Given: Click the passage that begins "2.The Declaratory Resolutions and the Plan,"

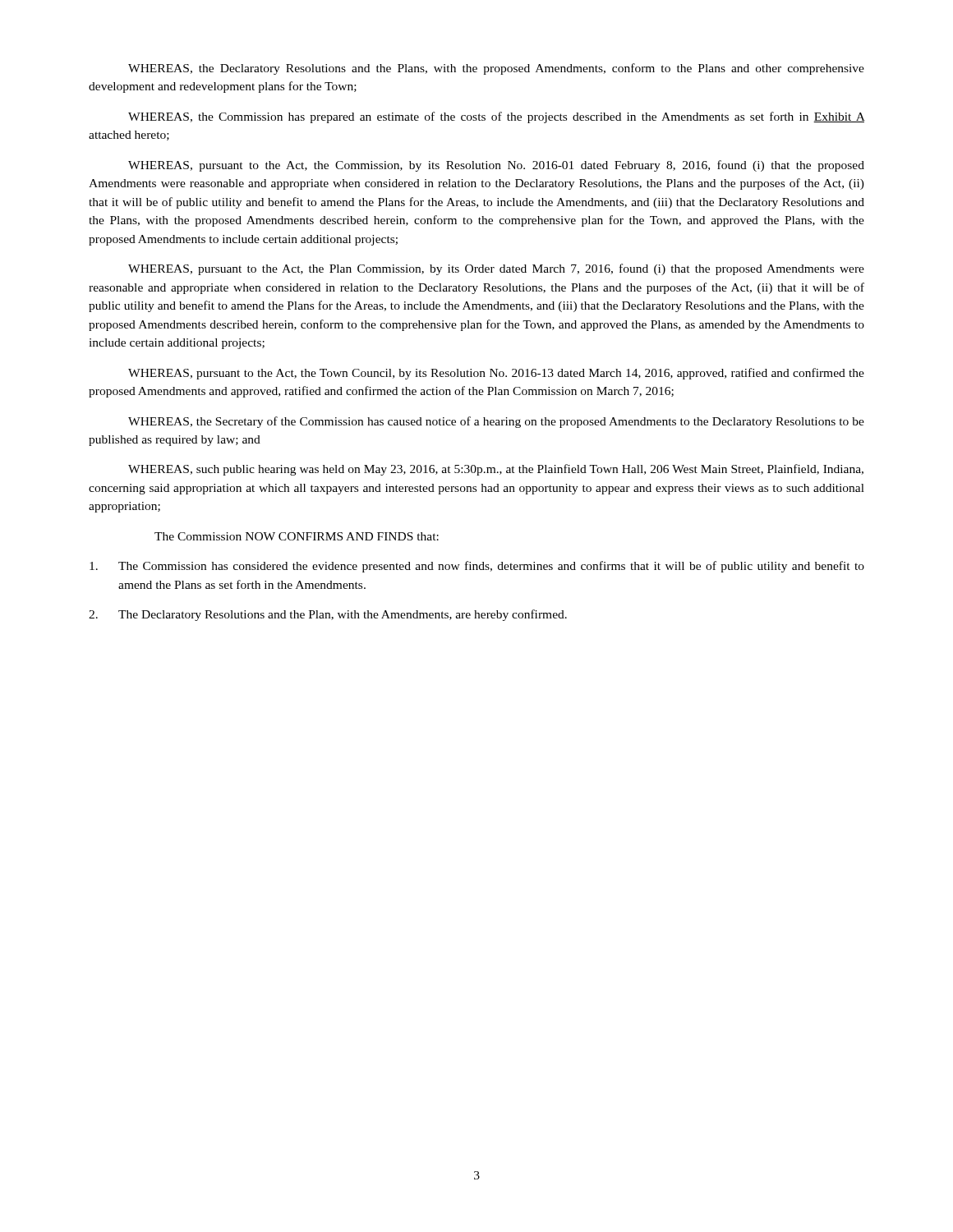Looking at the screenshot, I should [476, 615].
